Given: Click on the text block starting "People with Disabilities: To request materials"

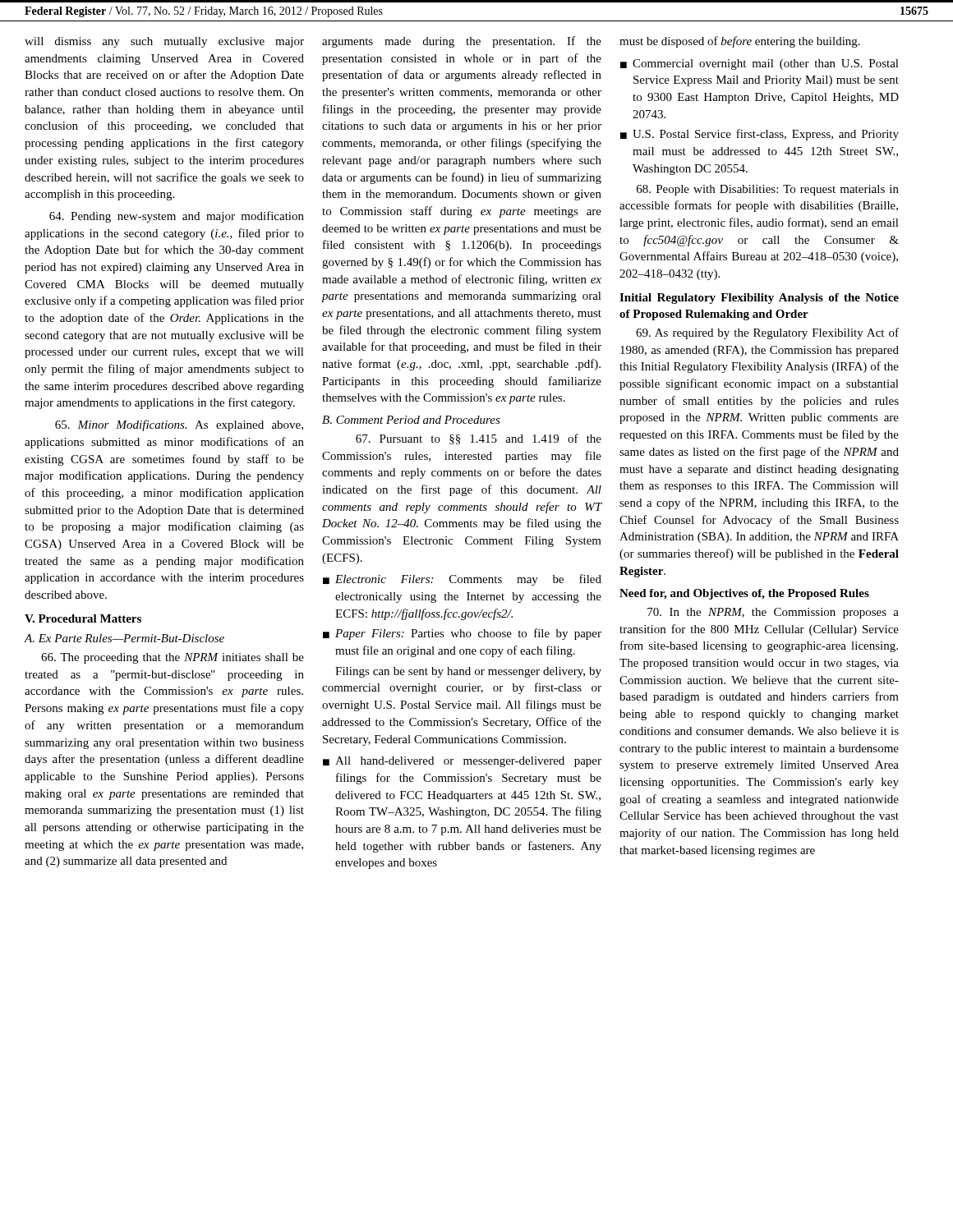Looking at the screenshot, I should point(759,231).
